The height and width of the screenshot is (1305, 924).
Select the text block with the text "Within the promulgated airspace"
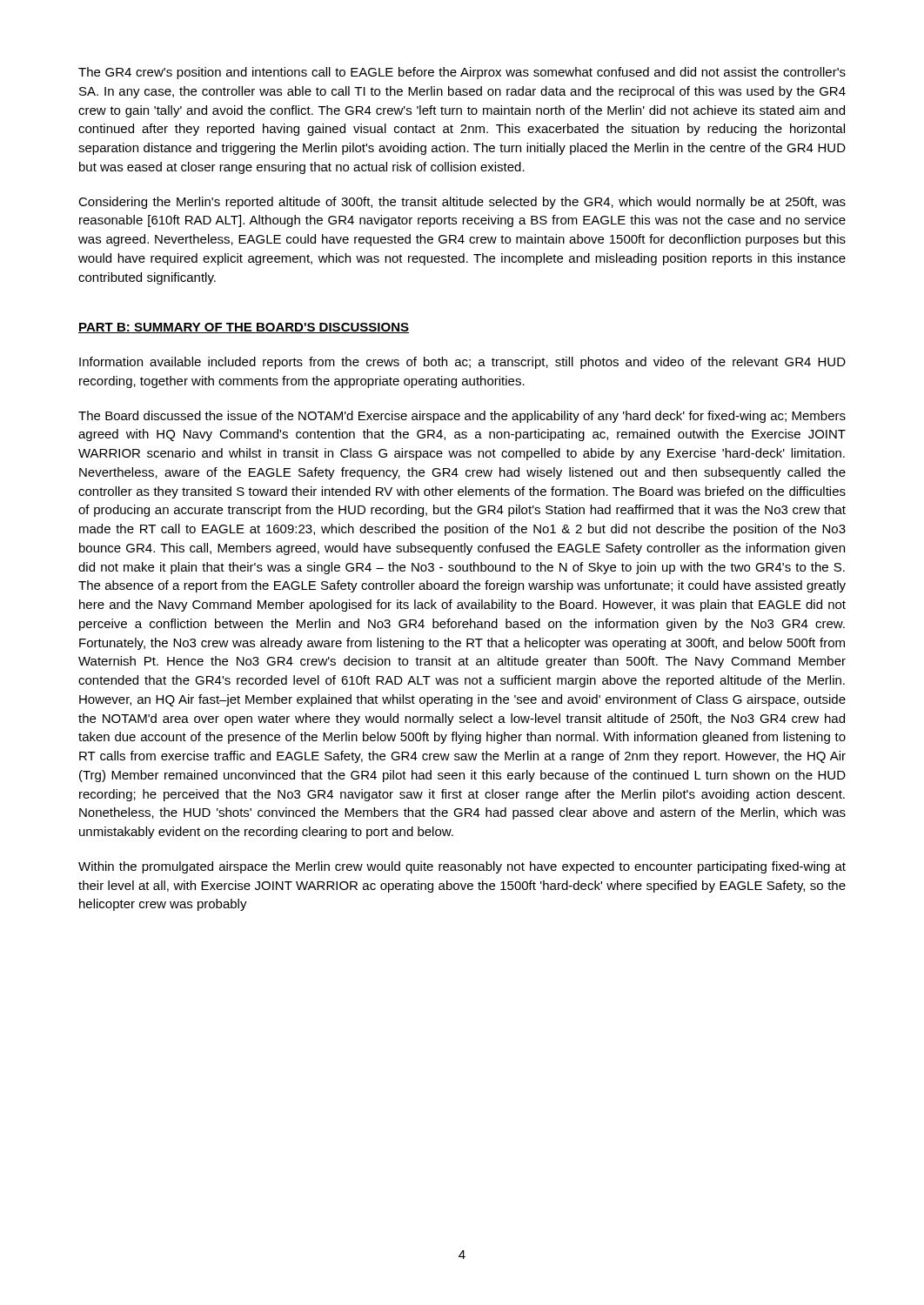coord(462,885)
